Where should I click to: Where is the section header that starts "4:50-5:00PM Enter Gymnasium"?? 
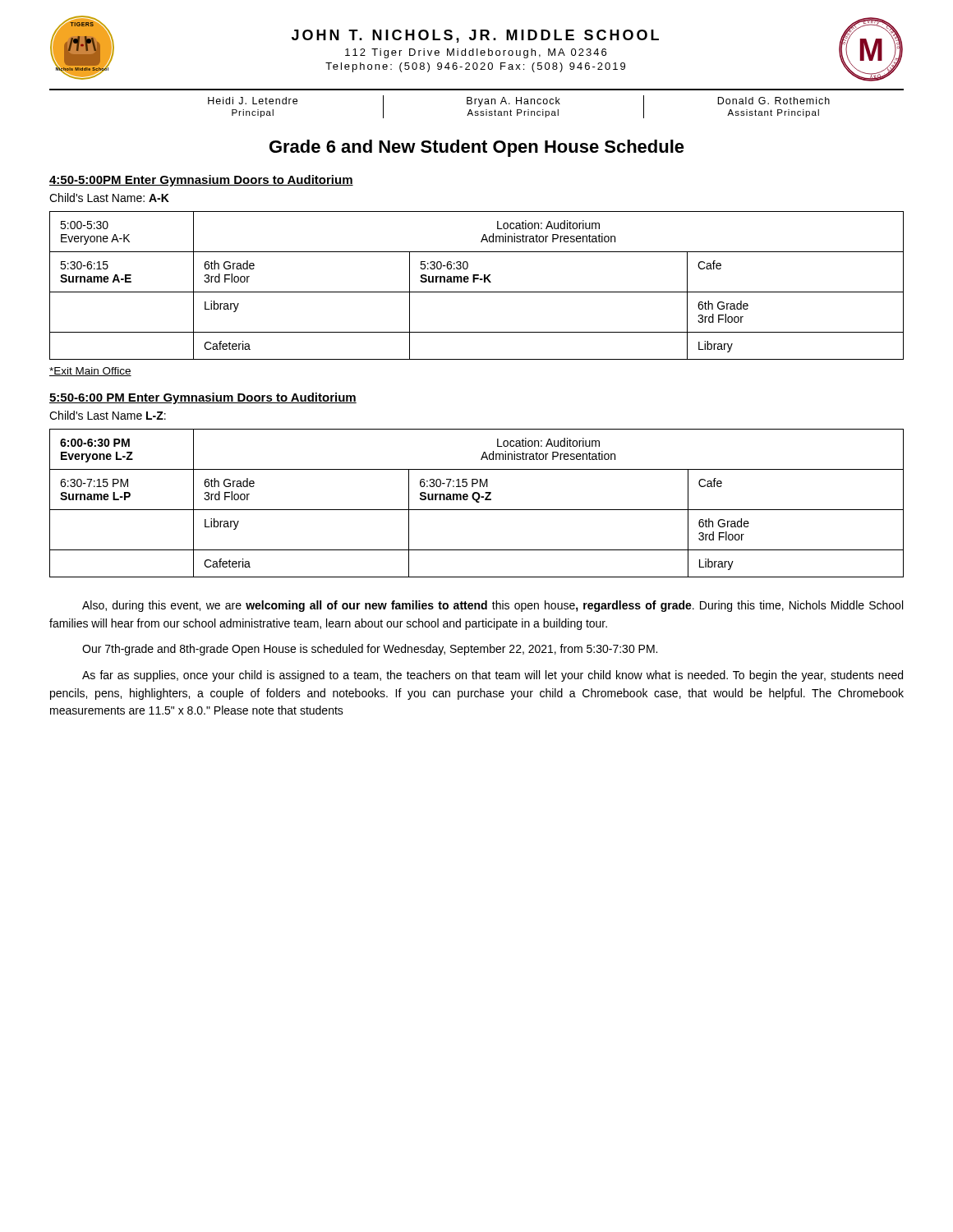(x=201, y=179)
